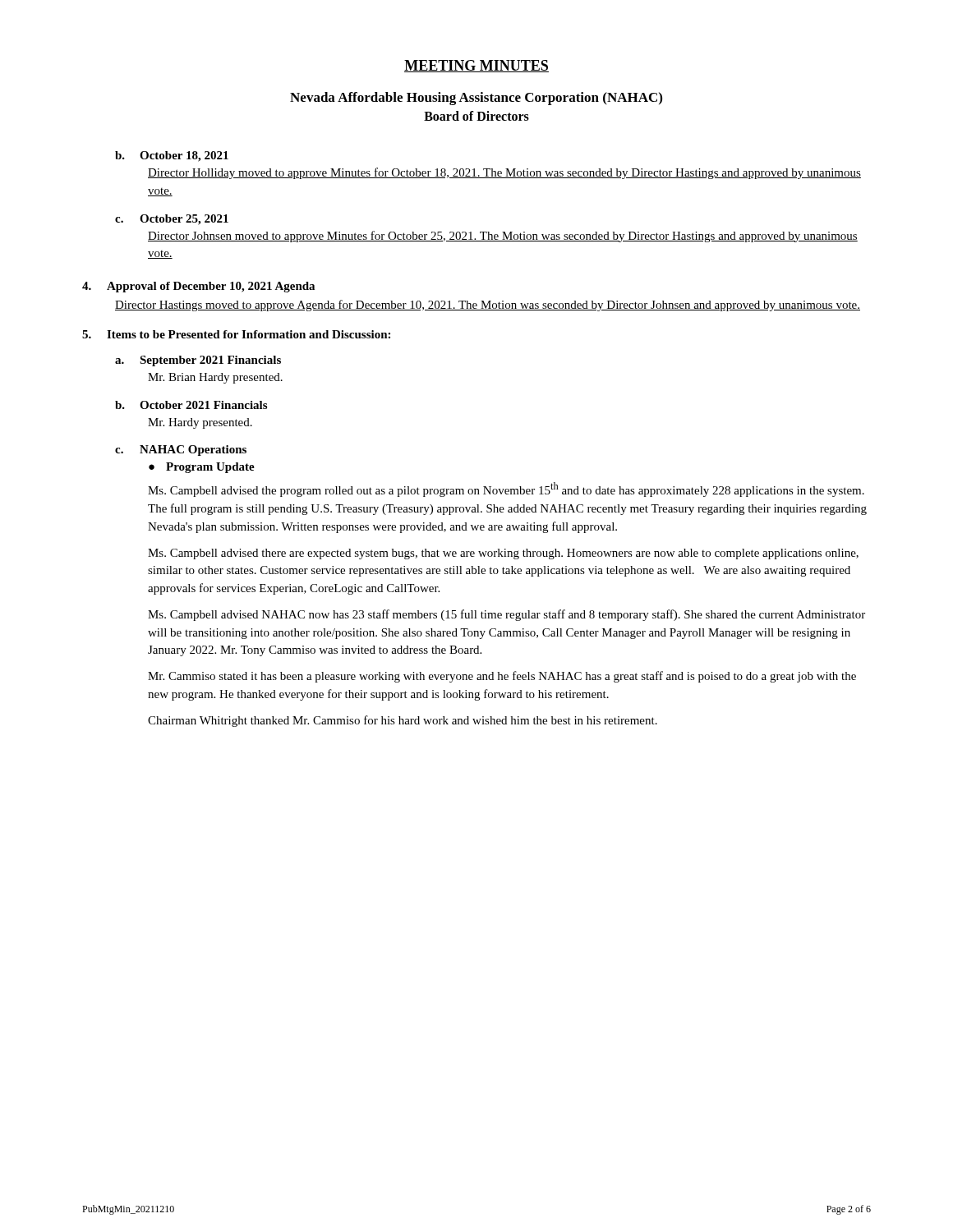Where does it say "b. October 18, 2021"?

coord(172,156)
